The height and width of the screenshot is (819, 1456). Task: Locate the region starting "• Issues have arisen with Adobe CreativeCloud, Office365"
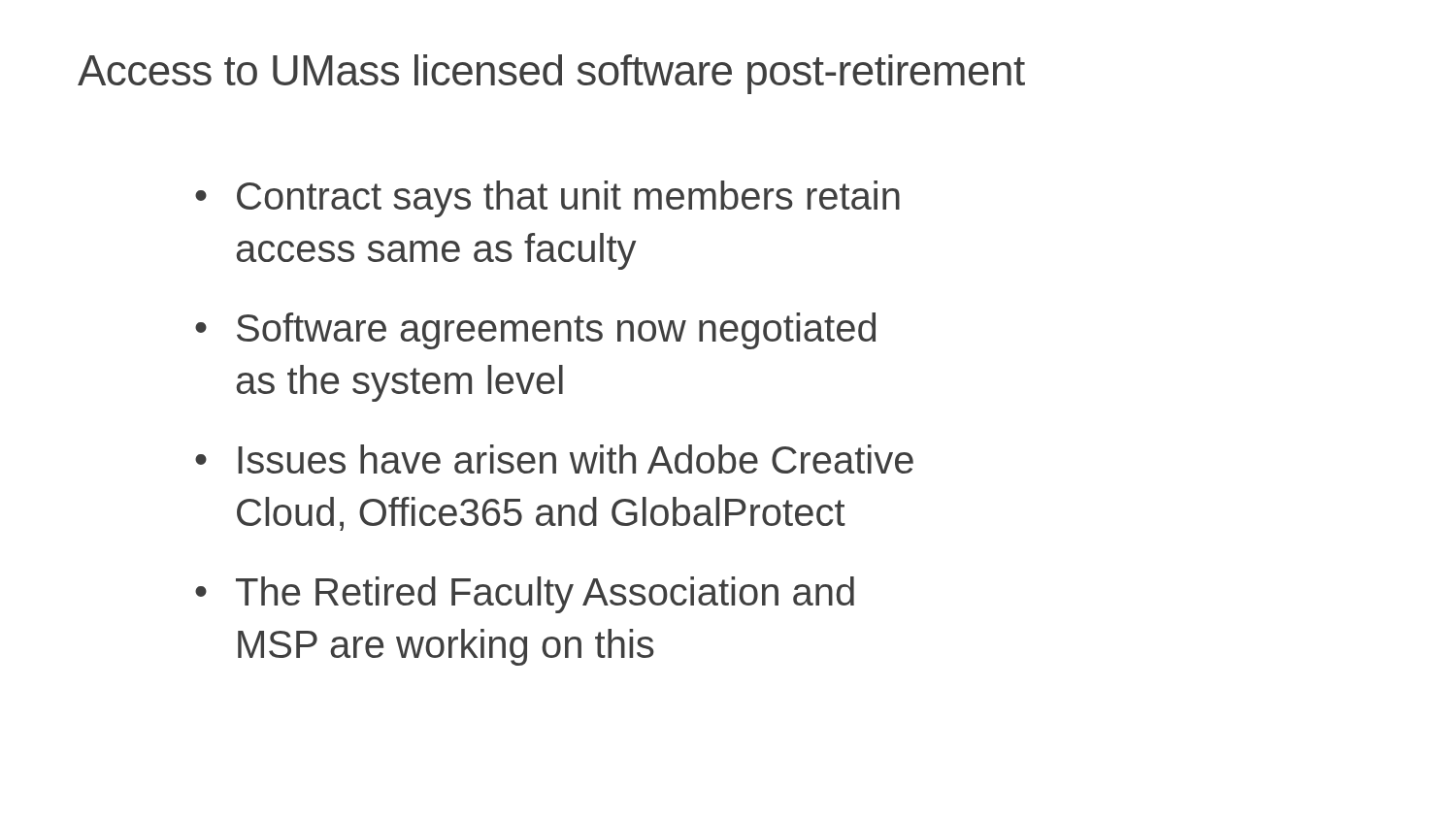click(x=554, y=486)
